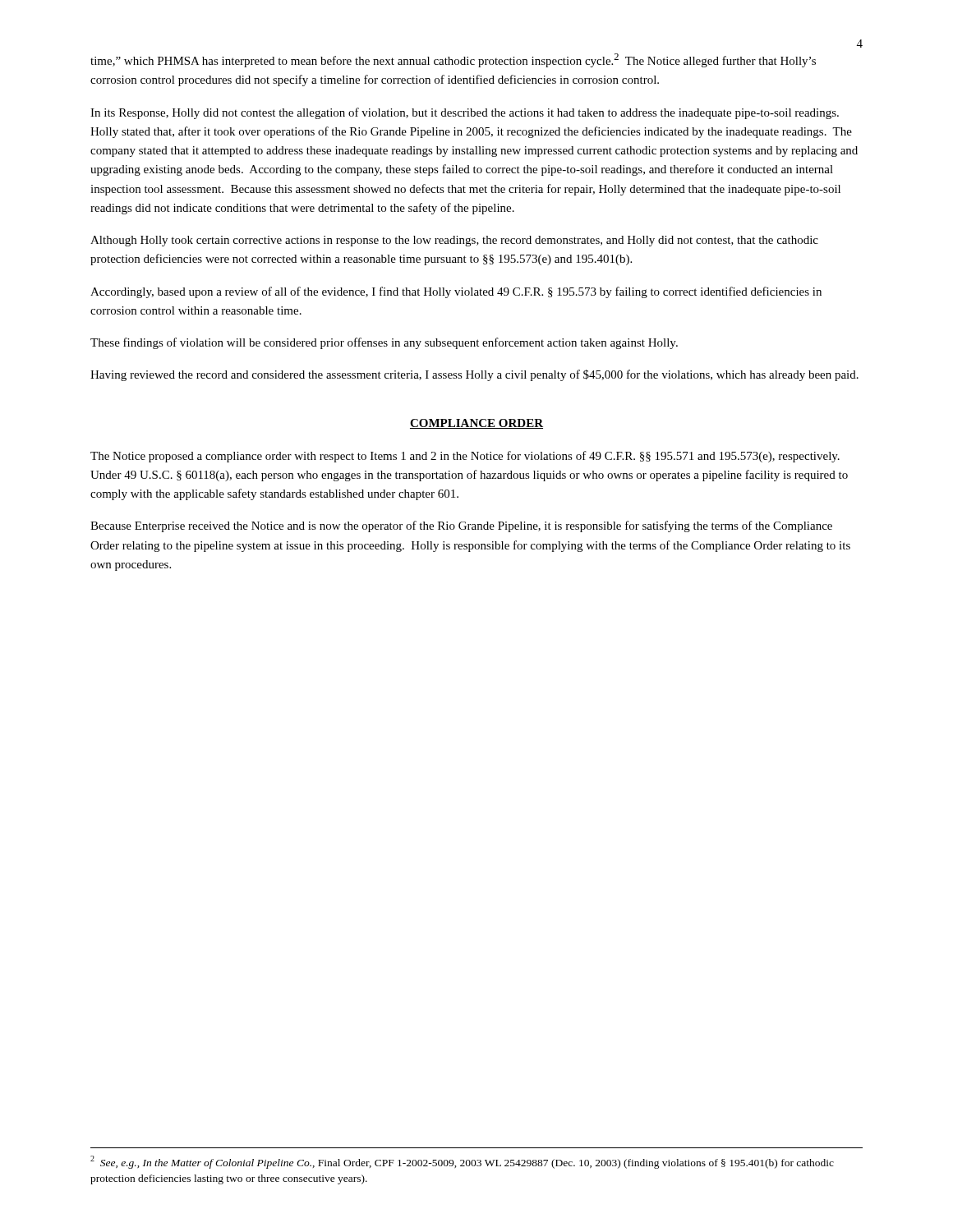Find the block on this page that starts "Having reviewed the"
Screen dimensions: 1232x953
click(x=476, y=375)
